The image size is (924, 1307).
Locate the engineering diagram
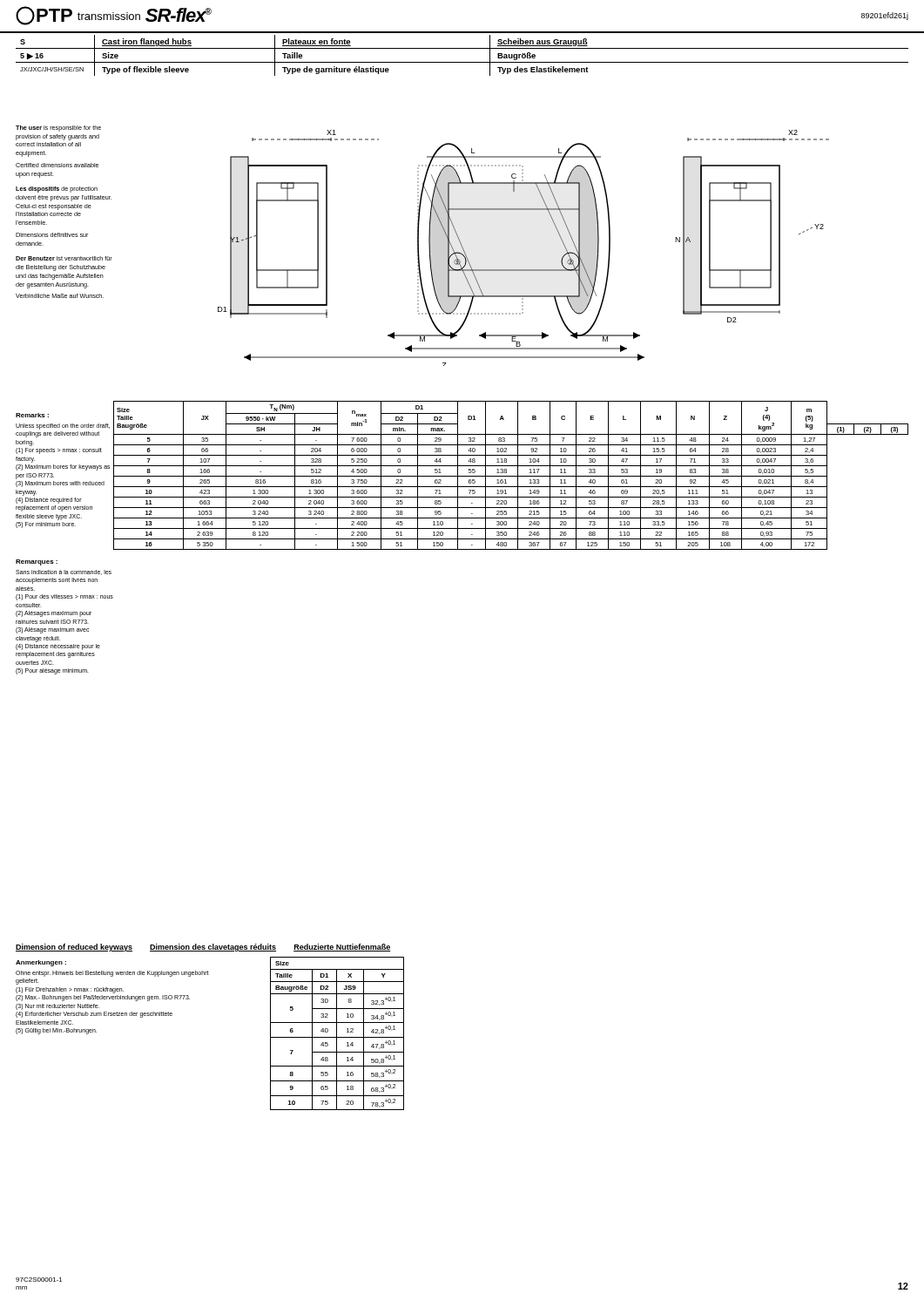pyautogui.click(x=513, y=240)
